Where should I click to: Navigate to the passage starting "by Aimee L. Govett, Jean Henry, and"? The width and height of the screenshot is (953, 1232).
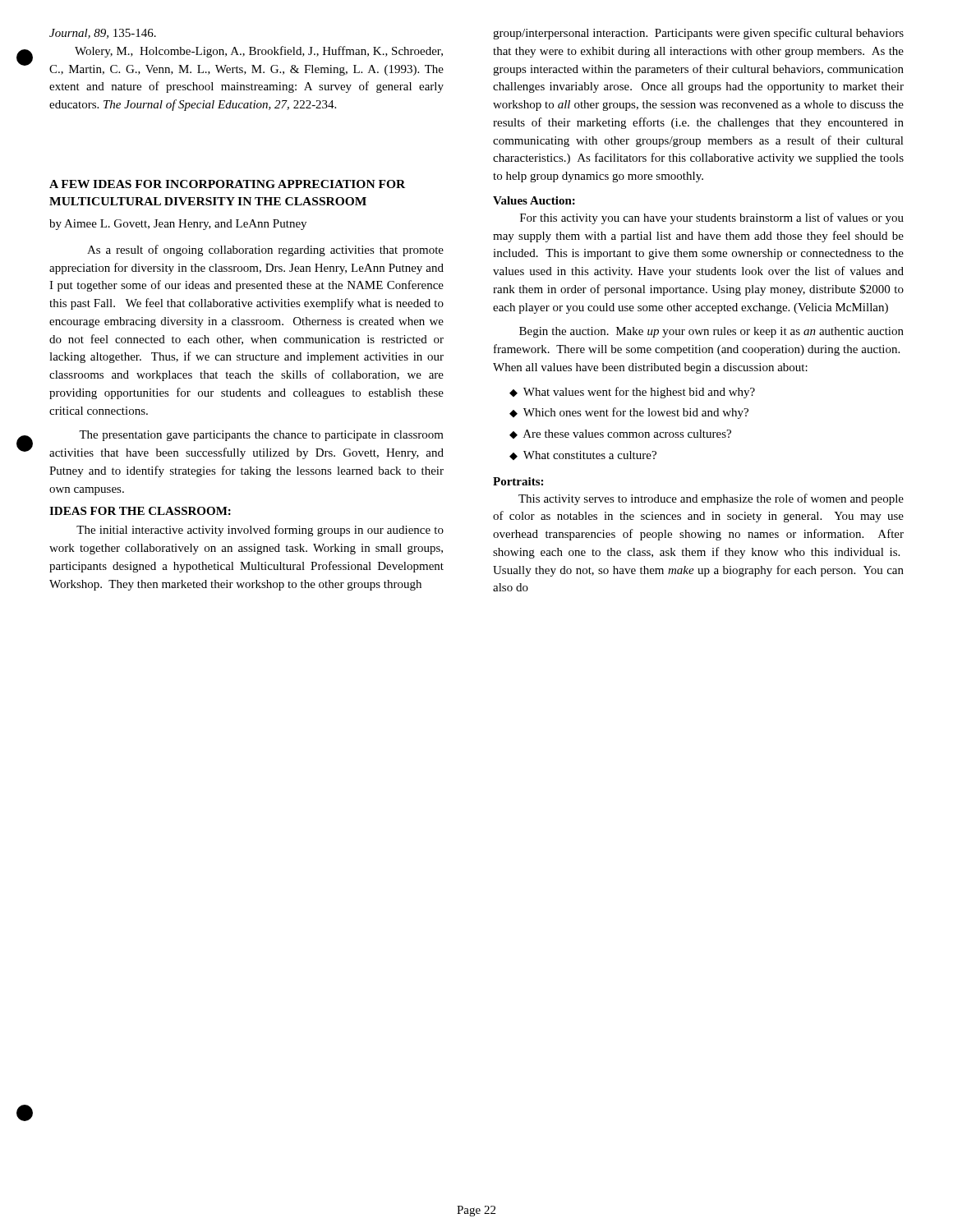click(x=178, y=224)
